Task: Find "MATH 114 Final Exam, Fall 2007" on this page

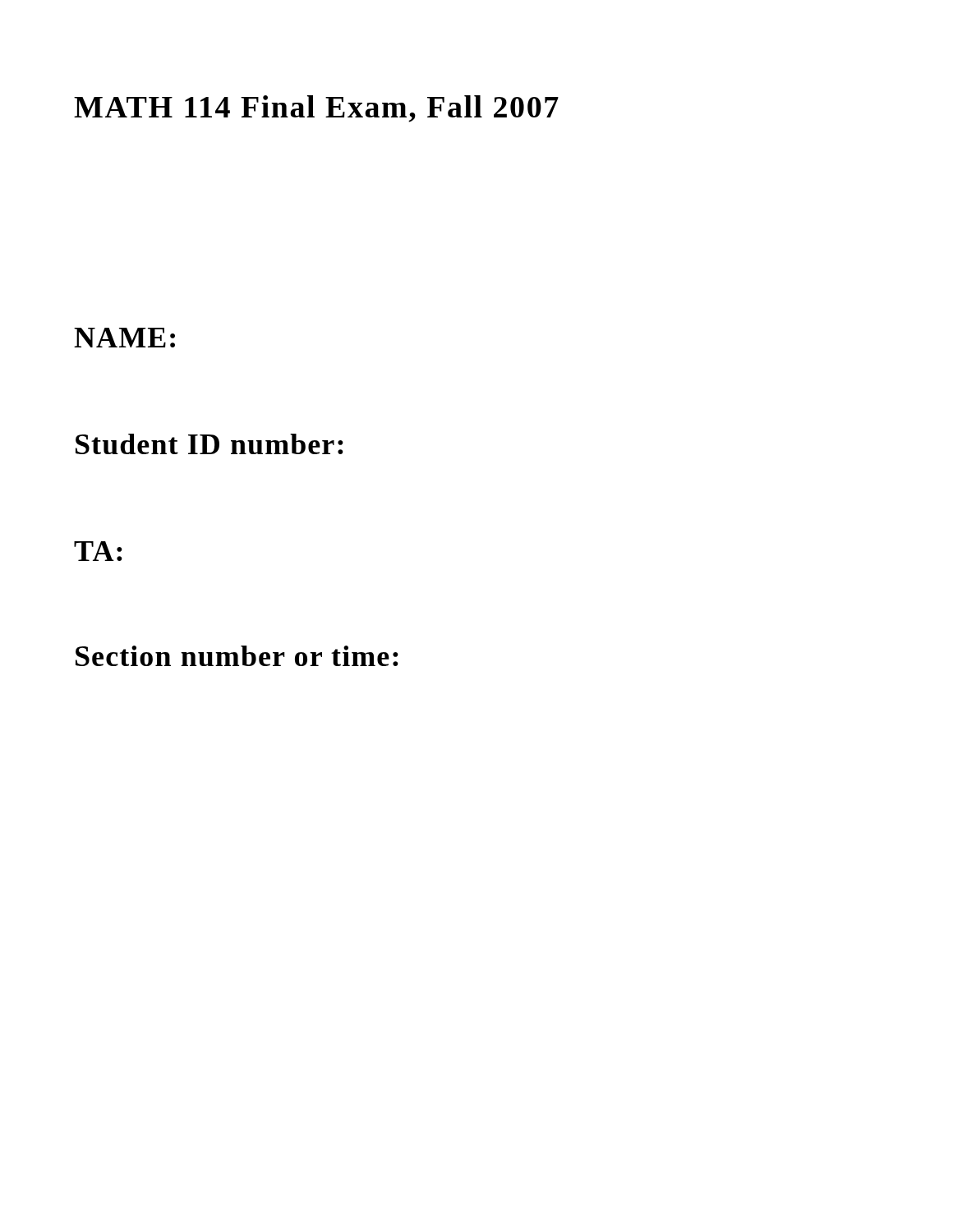Action: click(x=317, y=107)
